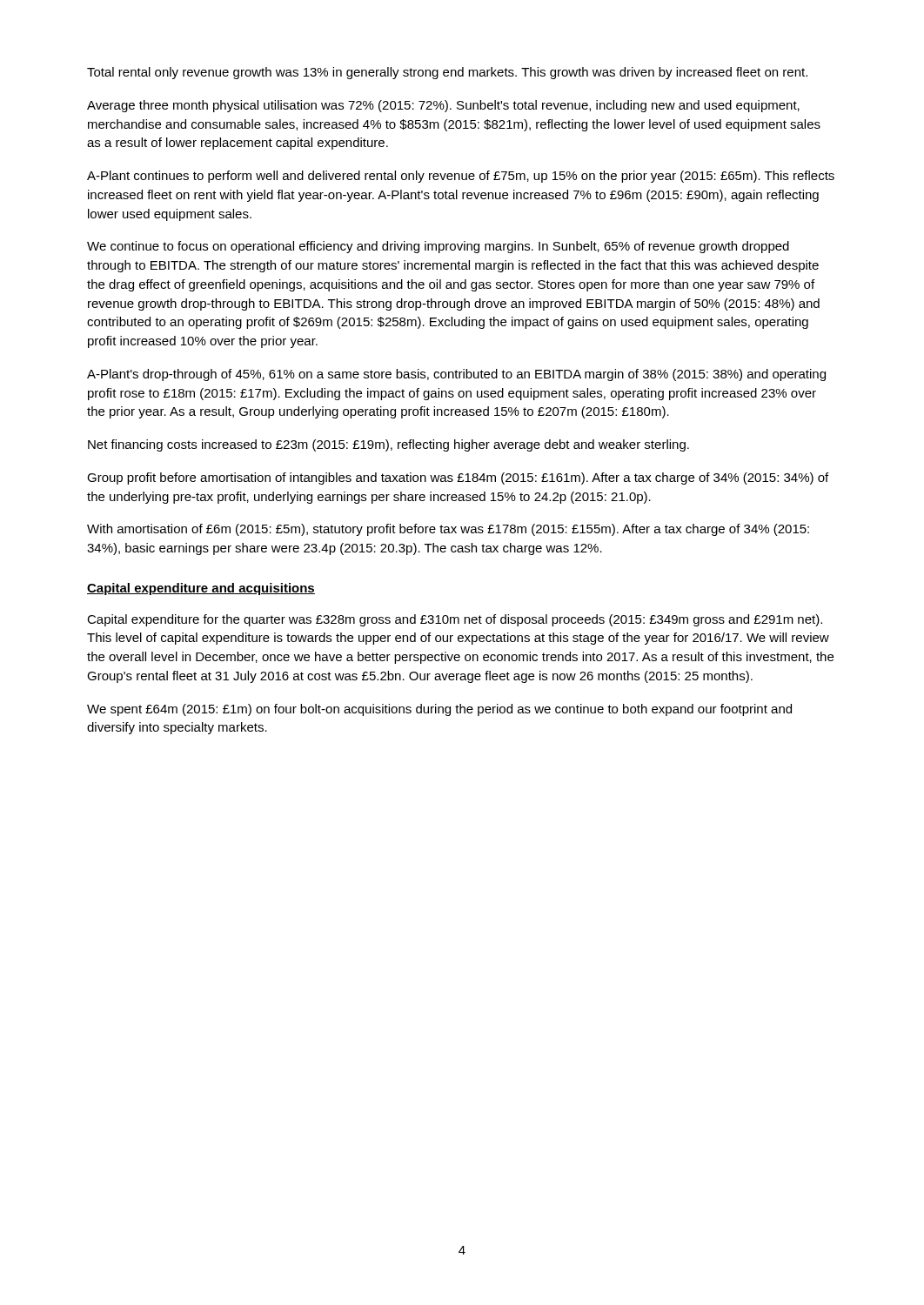The height and width of the screenshot is (1305, 924).
Task: Click on the passage starting "With amortisation of £6m (2015: £5m),"
Action: [x=449, y=538]
